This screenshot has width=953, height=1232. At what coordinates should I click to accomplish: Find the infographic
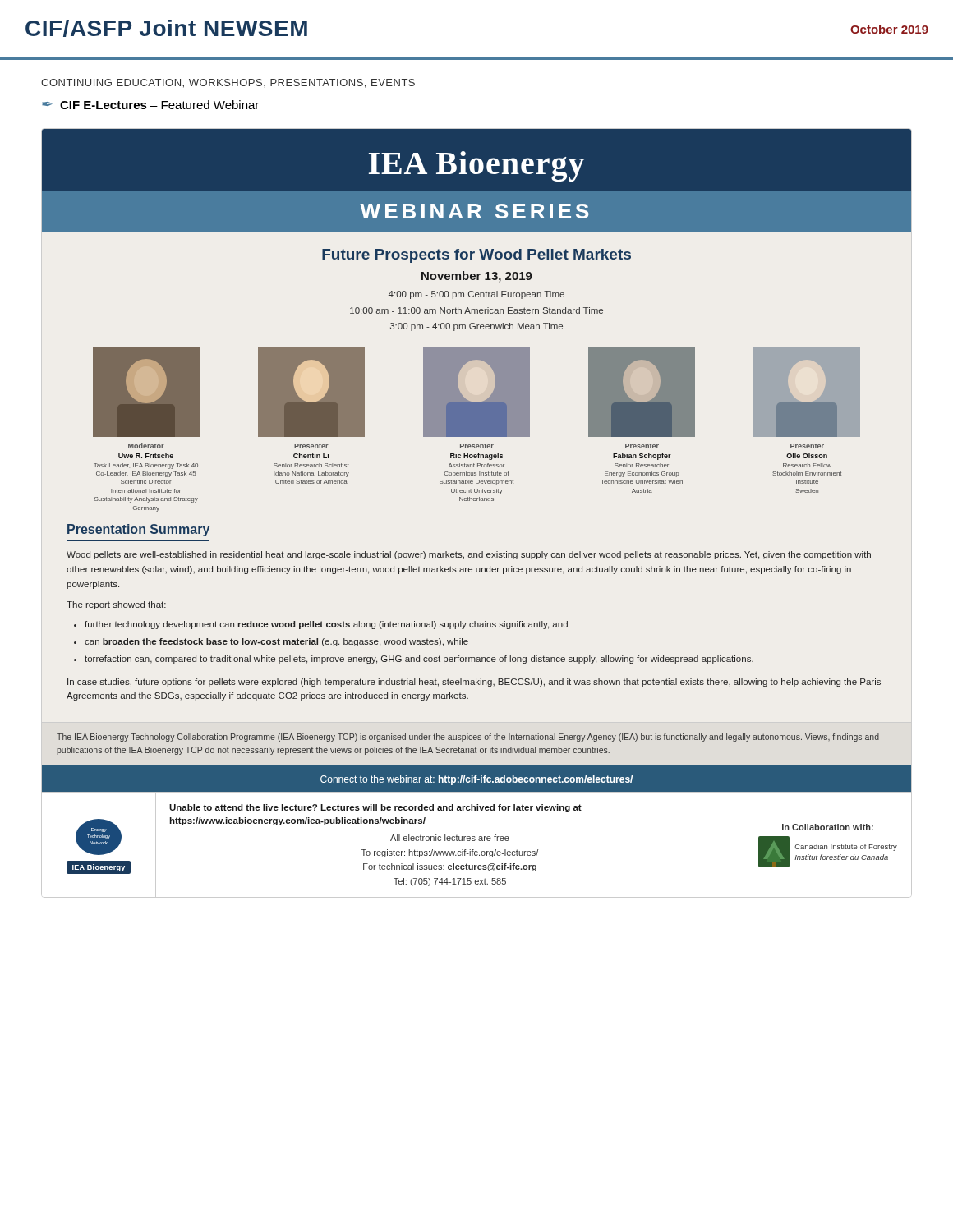(x=476, y=513)
